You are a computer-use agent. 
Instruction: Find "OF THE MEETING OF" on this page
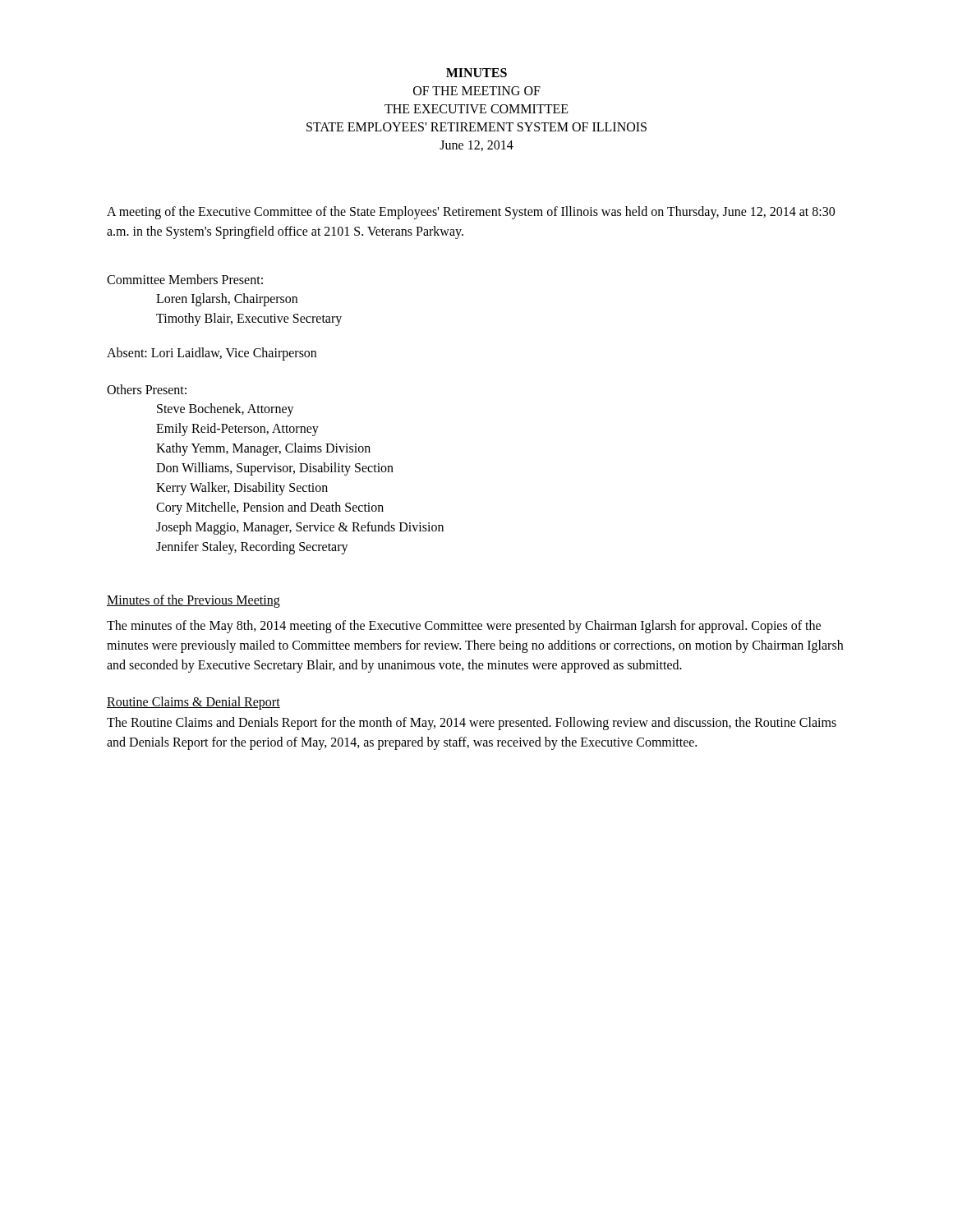(x=476, y=91)
